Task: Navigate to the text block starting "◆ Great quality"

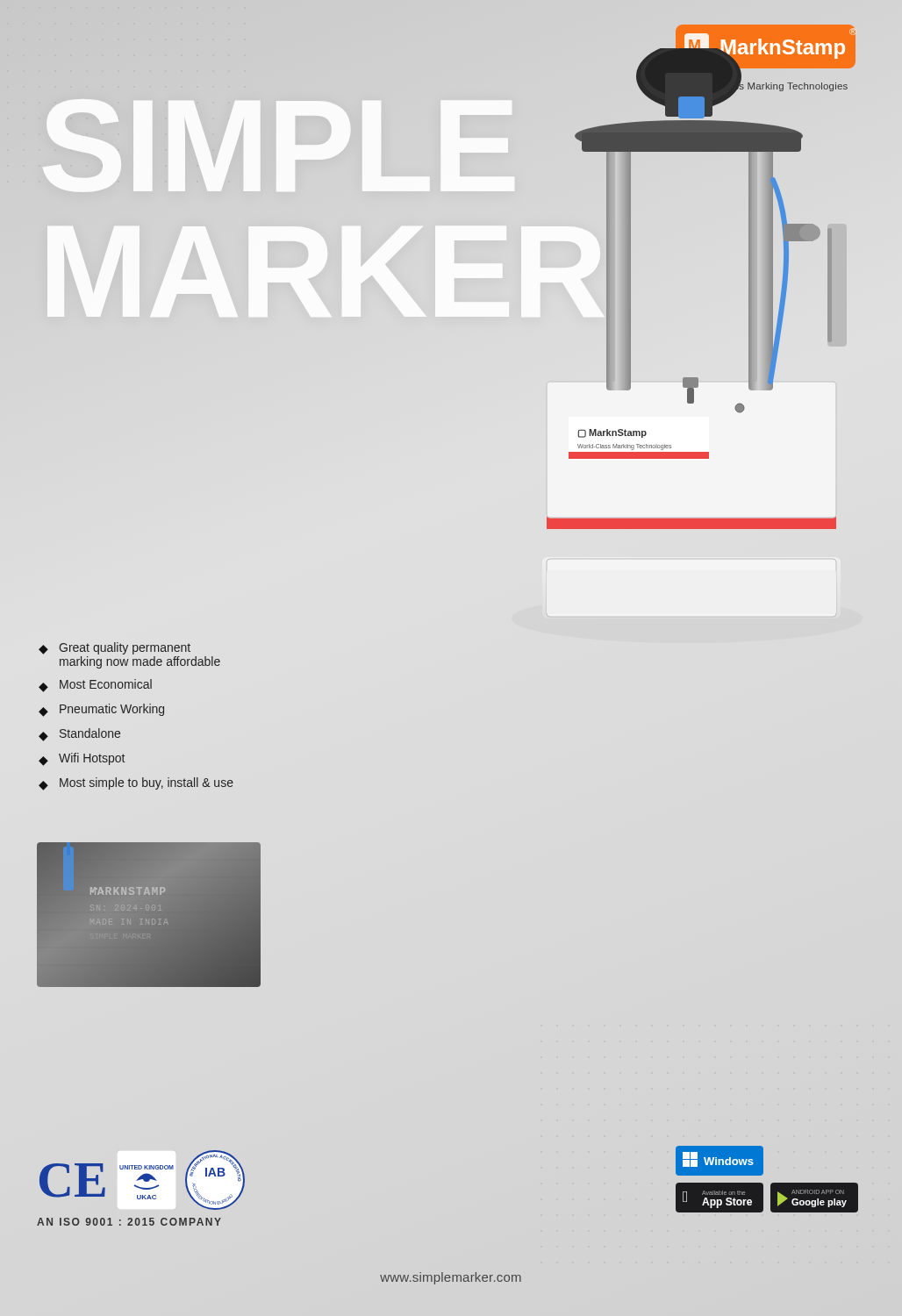Action: pos(129,655)
